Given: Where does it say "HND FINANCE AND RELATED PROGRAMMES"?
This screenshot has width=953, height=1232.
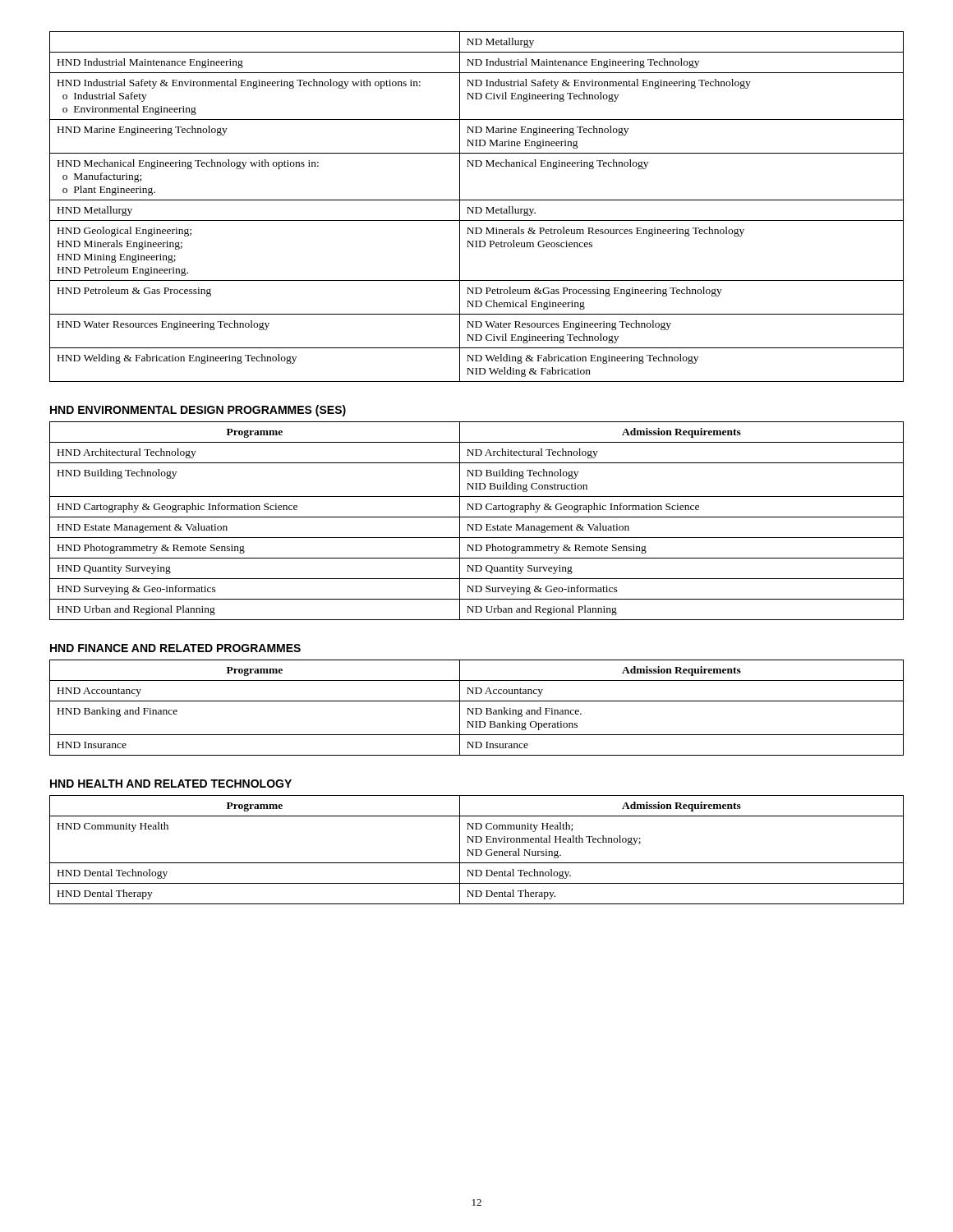Looking at the screenshot, I should [x=175, y=648].
